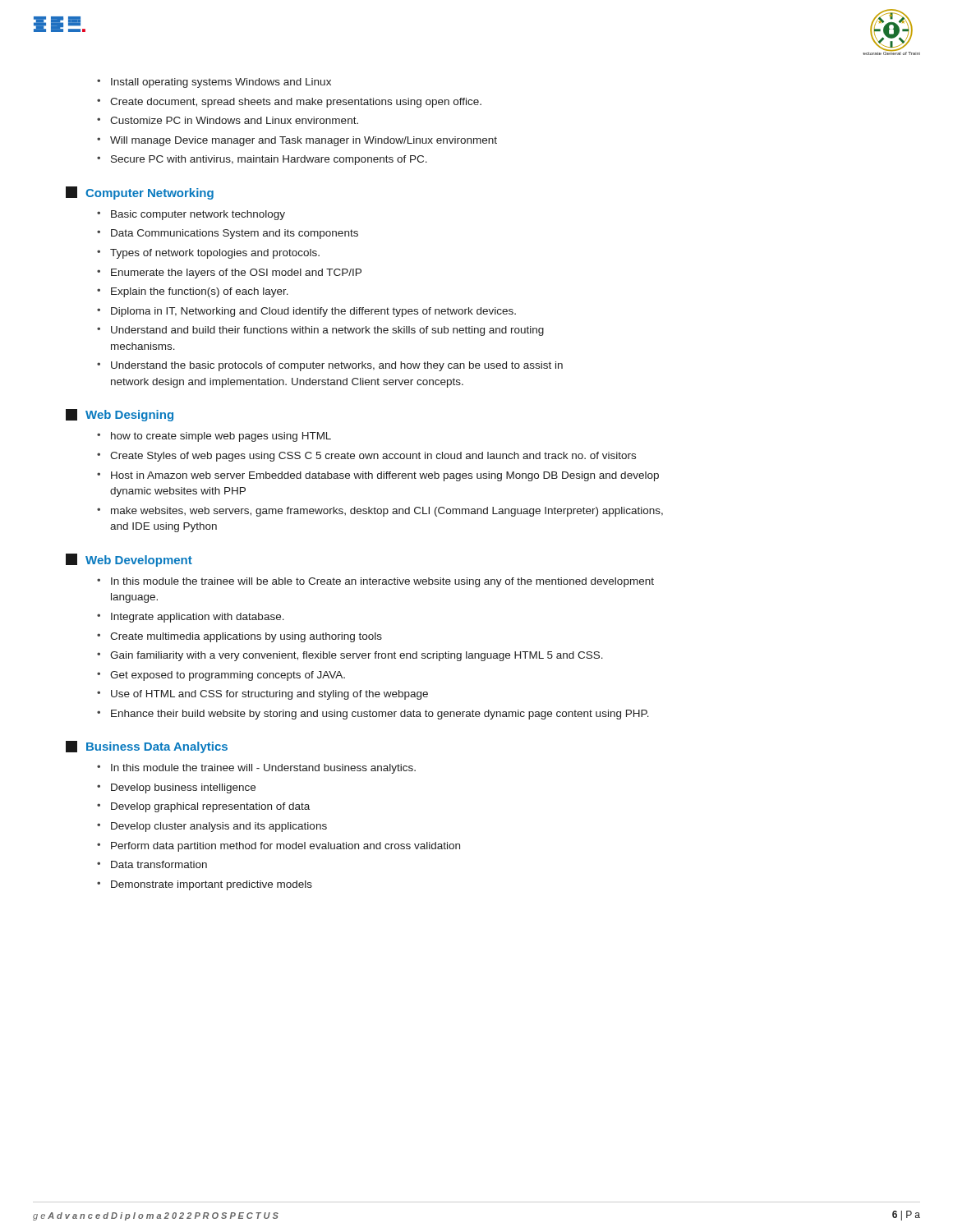Navigate to the text starting "Create multimedia applications by using authoring tools"
953x1232 pixels.
[246, 636]
